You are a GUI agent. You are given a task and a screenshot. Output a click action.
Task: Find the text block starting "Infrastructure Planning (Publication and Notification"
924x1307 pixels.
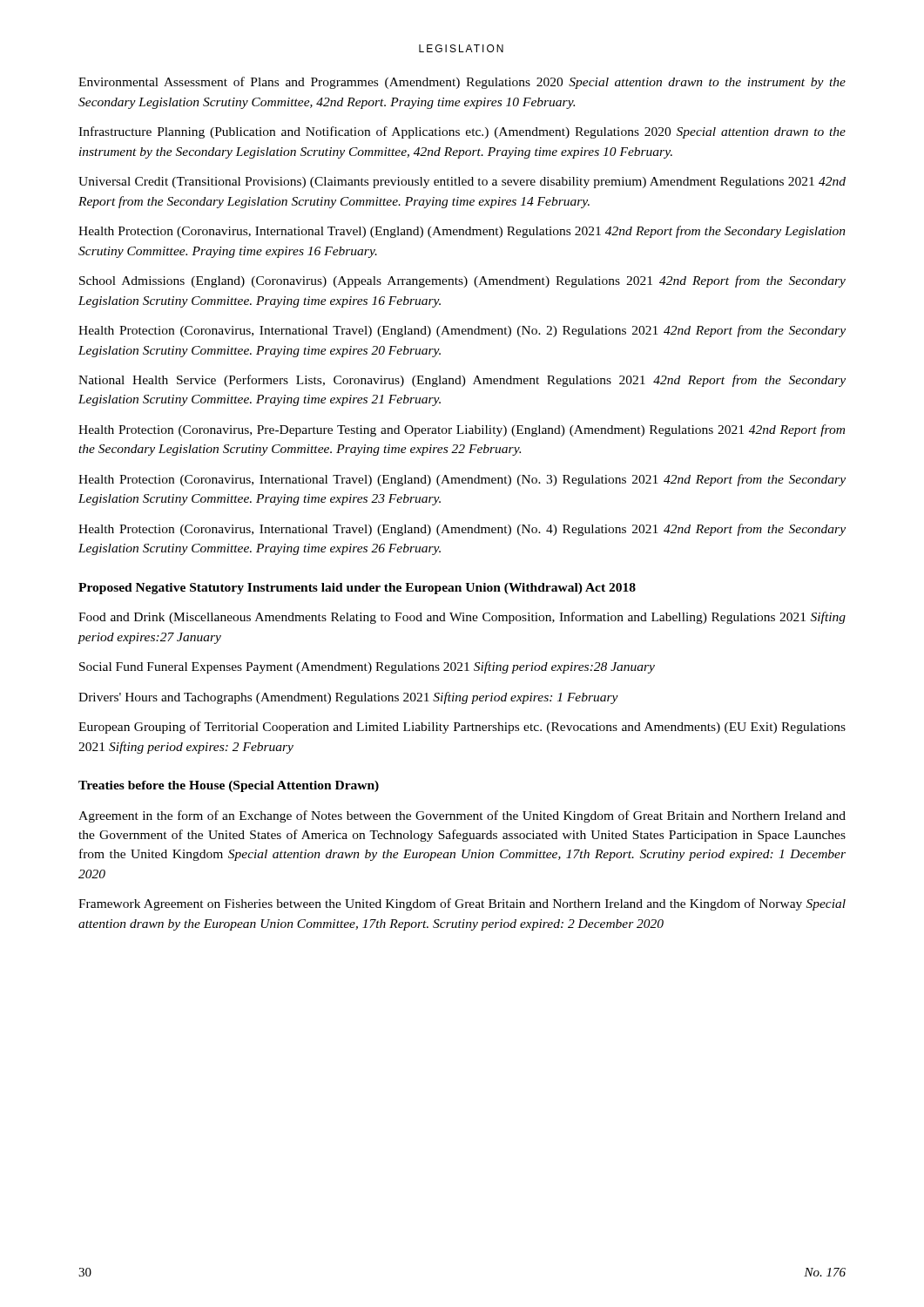tap(462, 141)
